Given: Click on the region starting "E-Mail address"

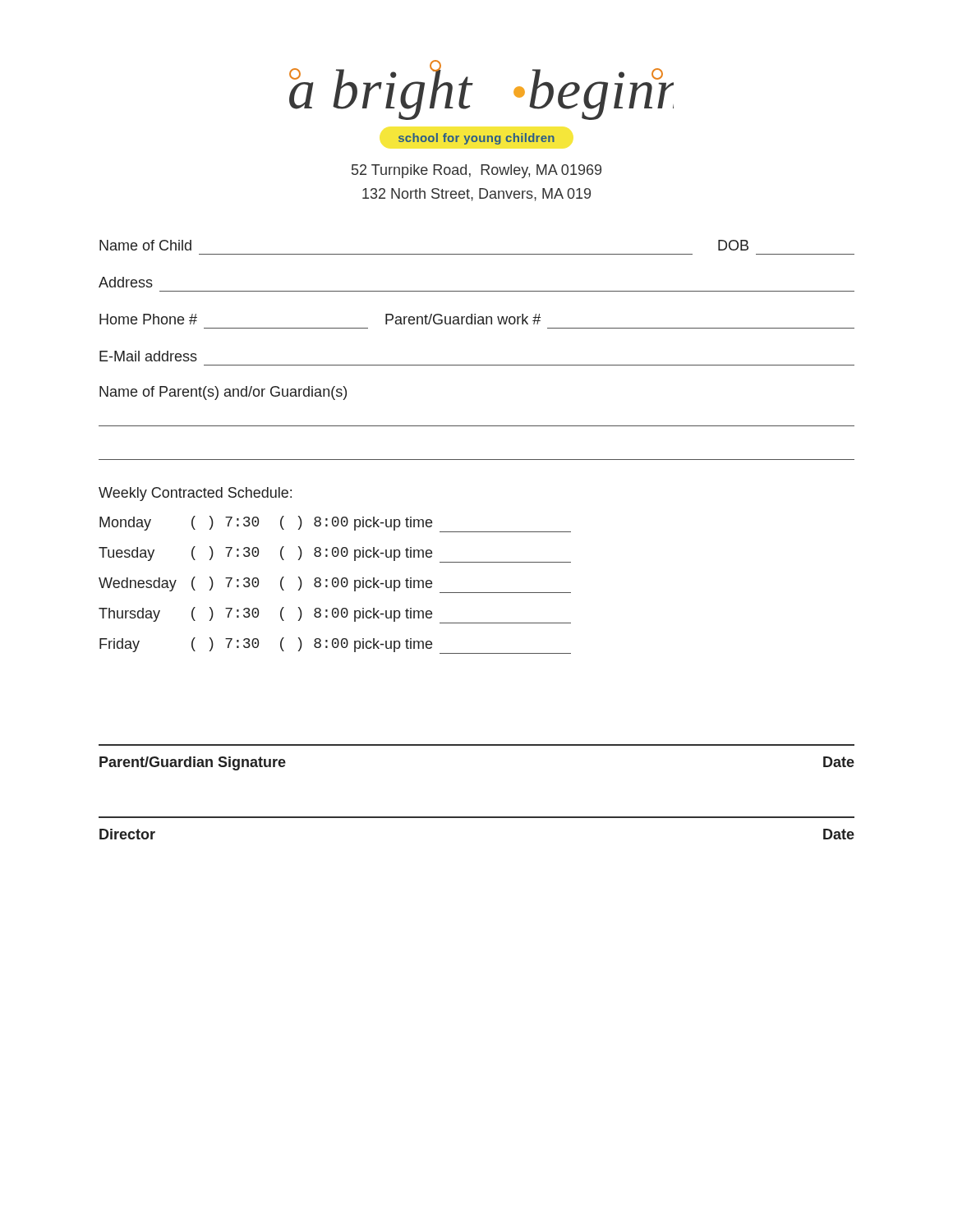Looking at the screenshot, I should coord(476,356).
